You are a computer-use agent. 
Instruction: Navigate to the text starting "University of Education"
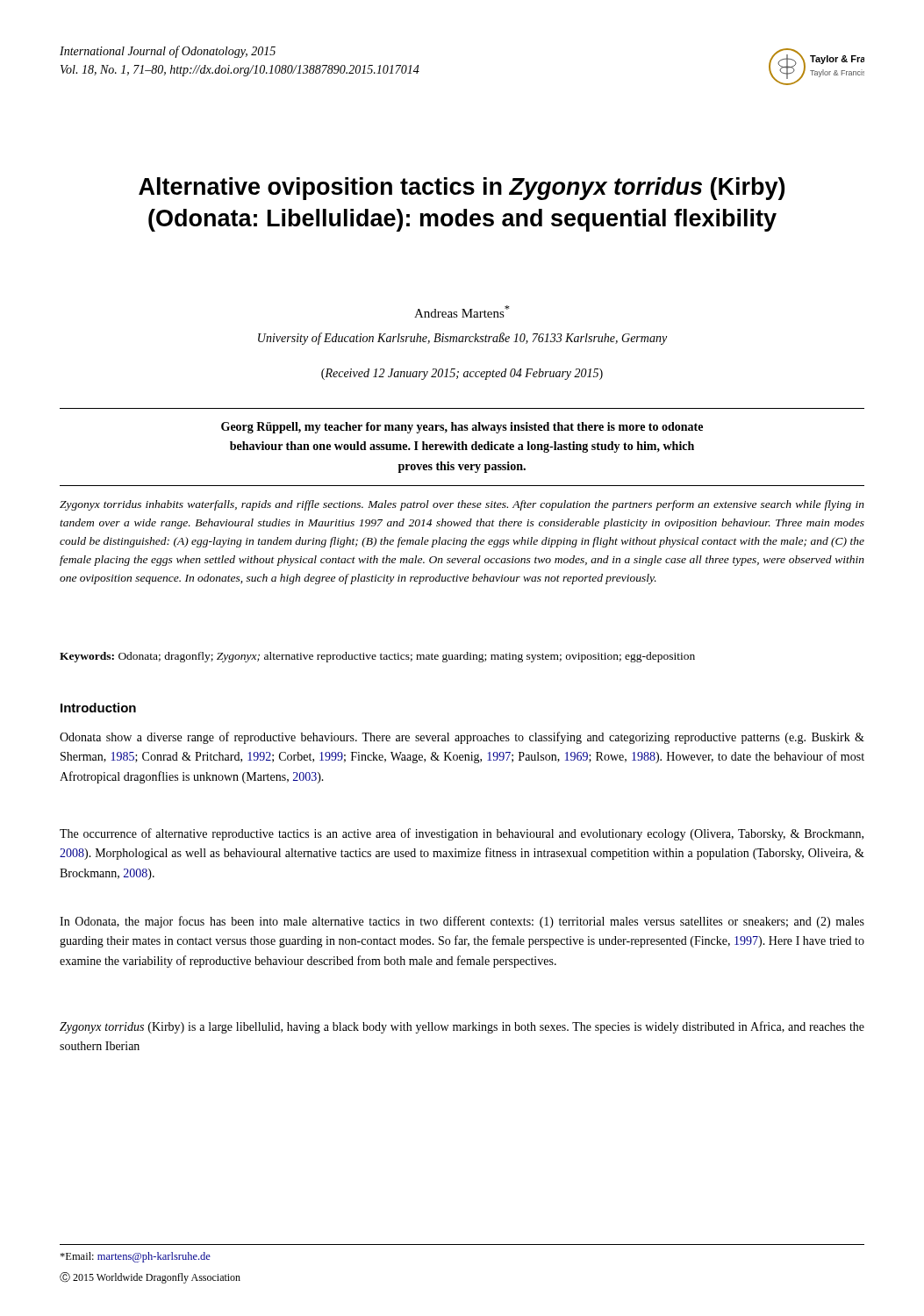462,338
